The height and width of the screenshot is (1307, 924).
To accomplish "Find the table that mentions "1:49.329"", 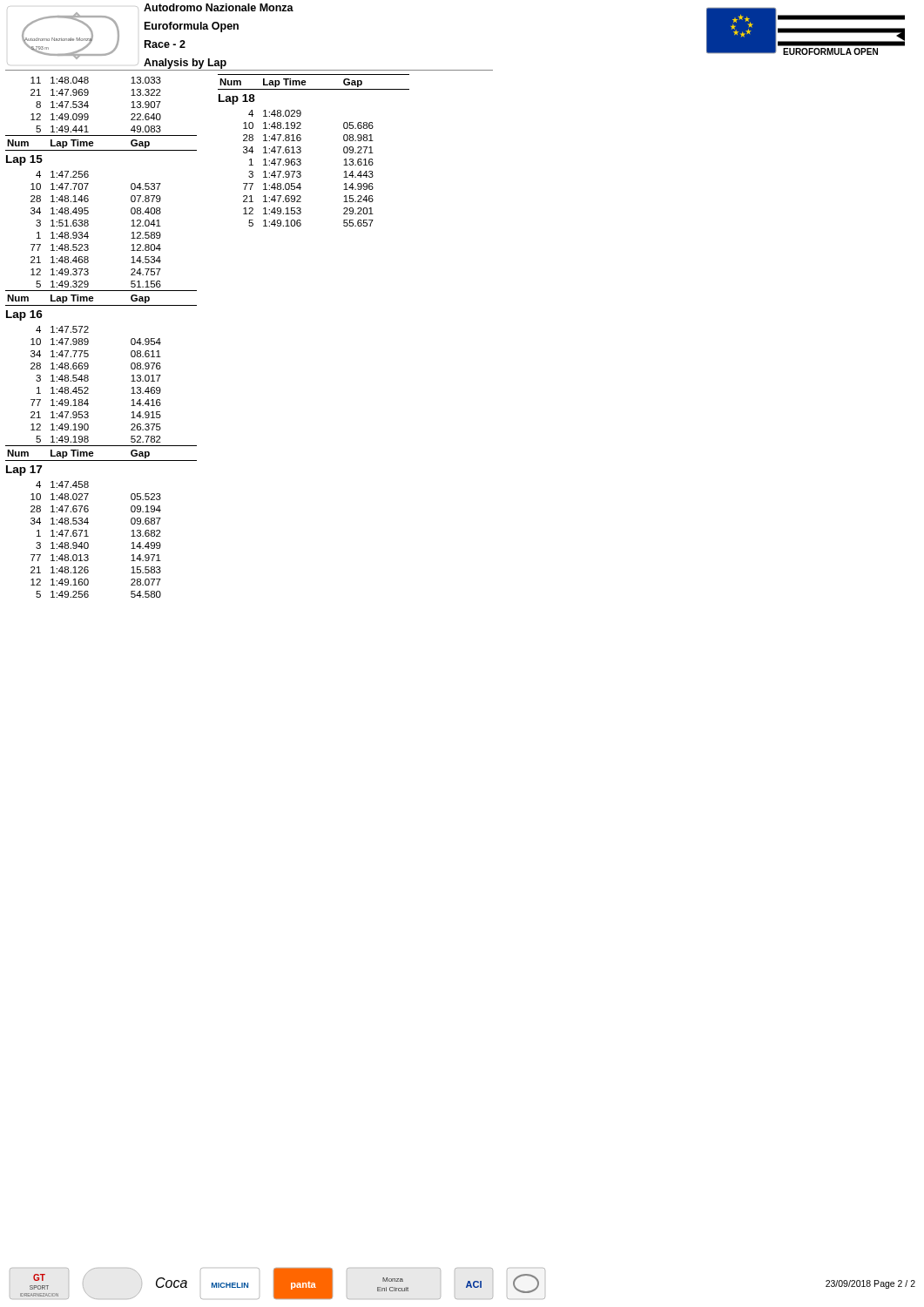I will (101, 229).
